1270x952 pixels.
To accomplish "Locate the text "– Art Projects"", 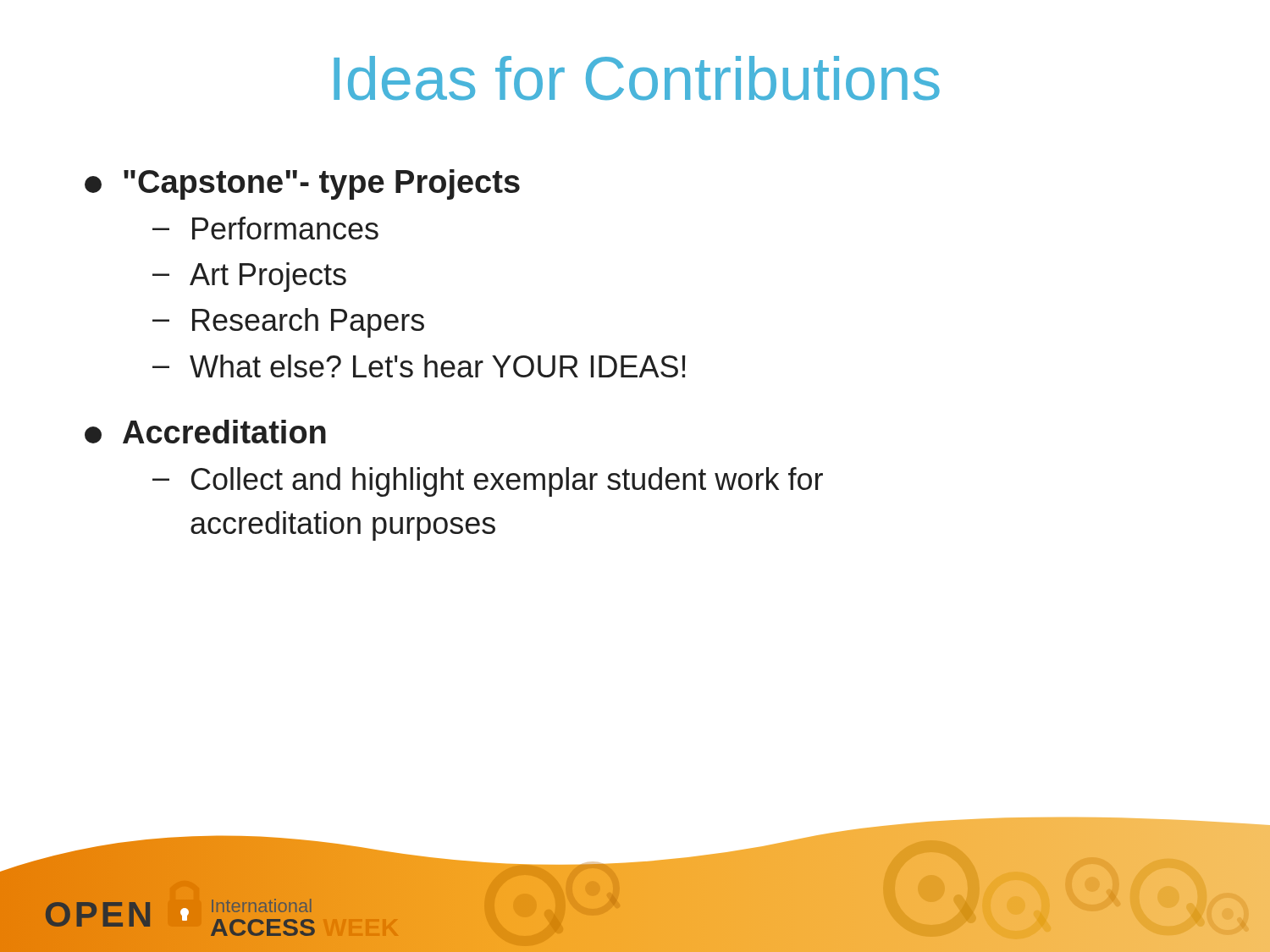I will click(250, 275).
